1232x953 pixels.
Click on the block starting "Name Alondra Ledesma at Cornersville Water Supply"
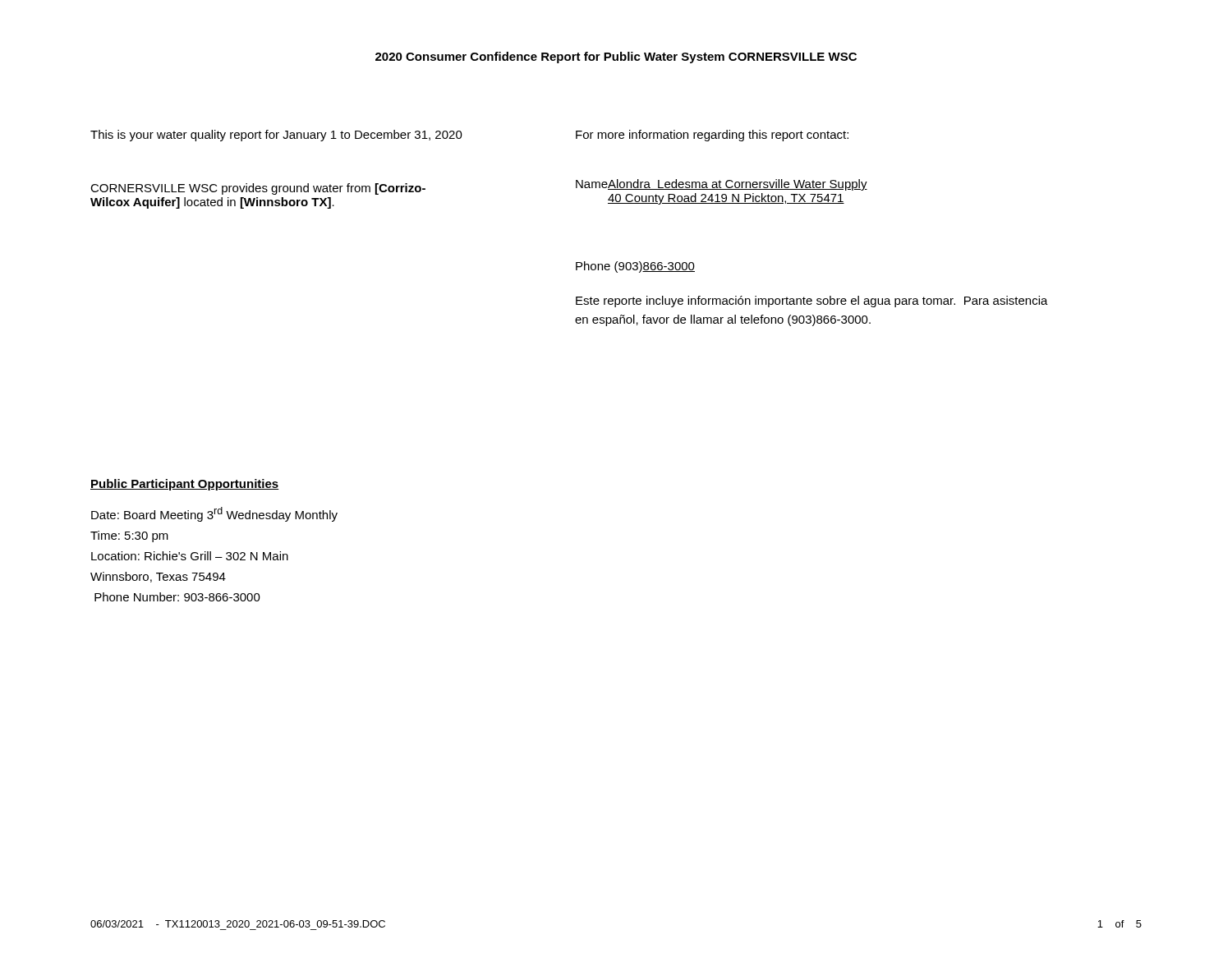tap(721, 191)
